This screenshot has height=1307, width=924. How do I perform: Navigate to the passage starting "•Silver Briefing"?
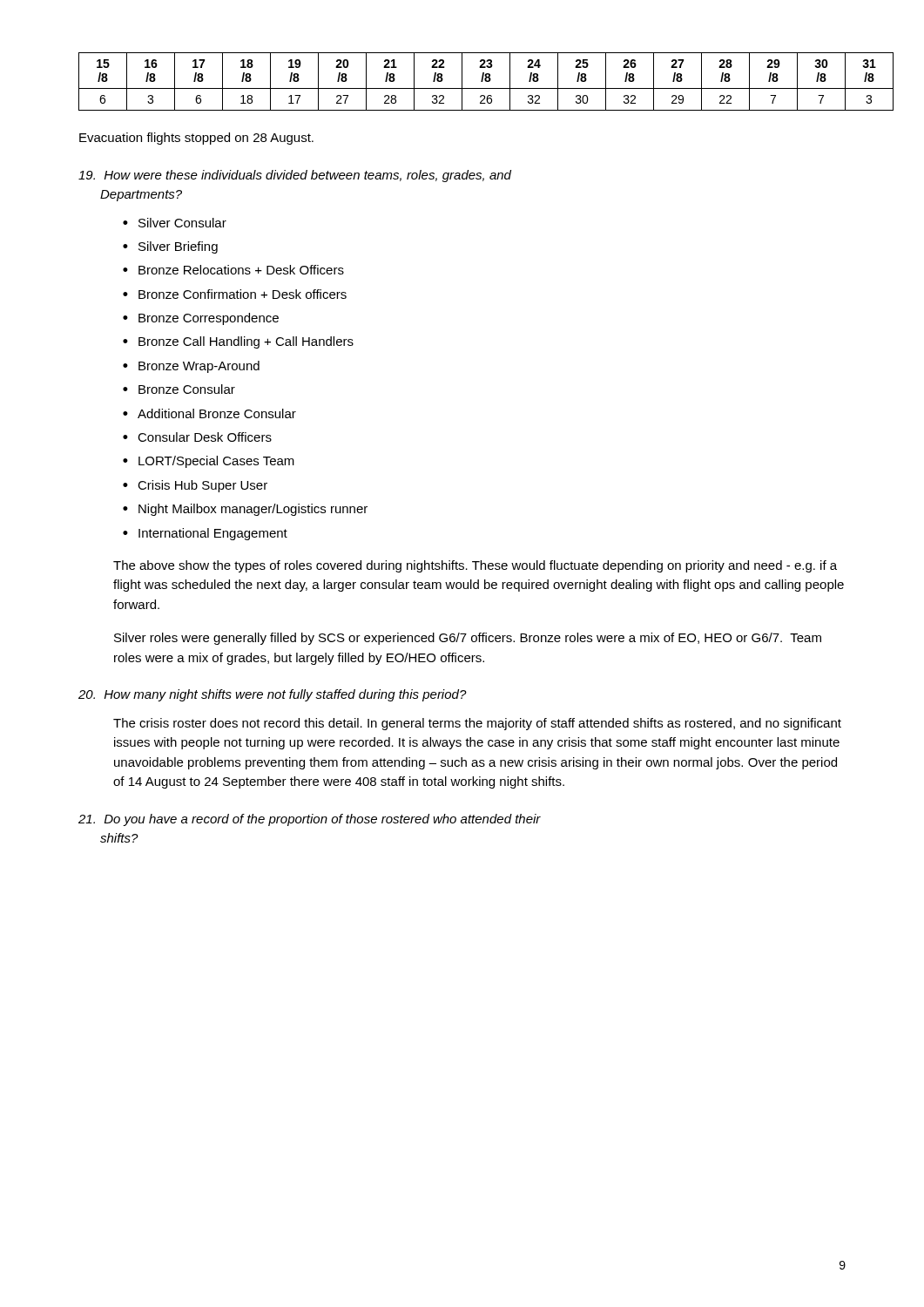[170, 247]
